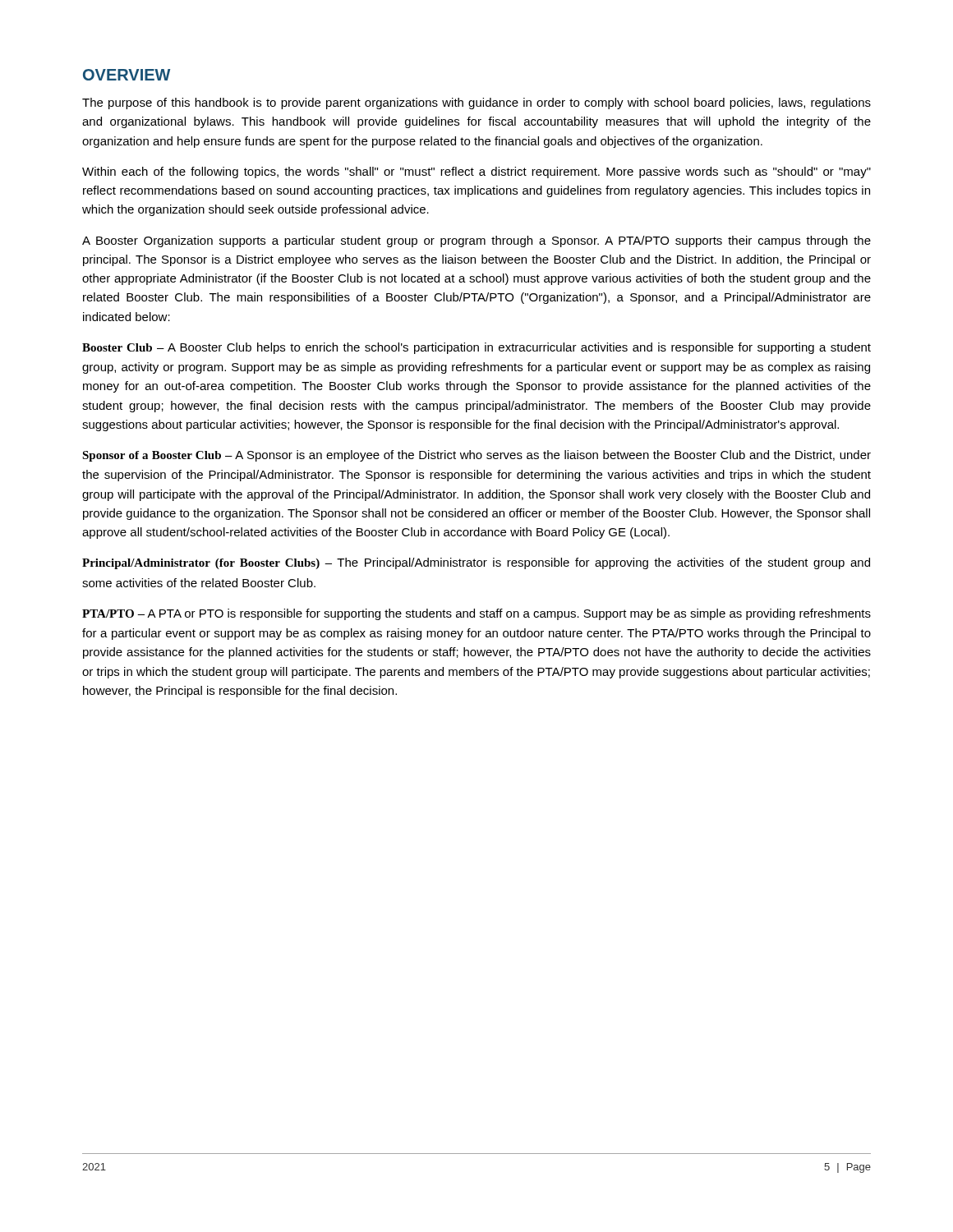953x1232 pixels.
Task: Select the text starting "A Booster Organization supports"
Action: click(x=476, y=278)
